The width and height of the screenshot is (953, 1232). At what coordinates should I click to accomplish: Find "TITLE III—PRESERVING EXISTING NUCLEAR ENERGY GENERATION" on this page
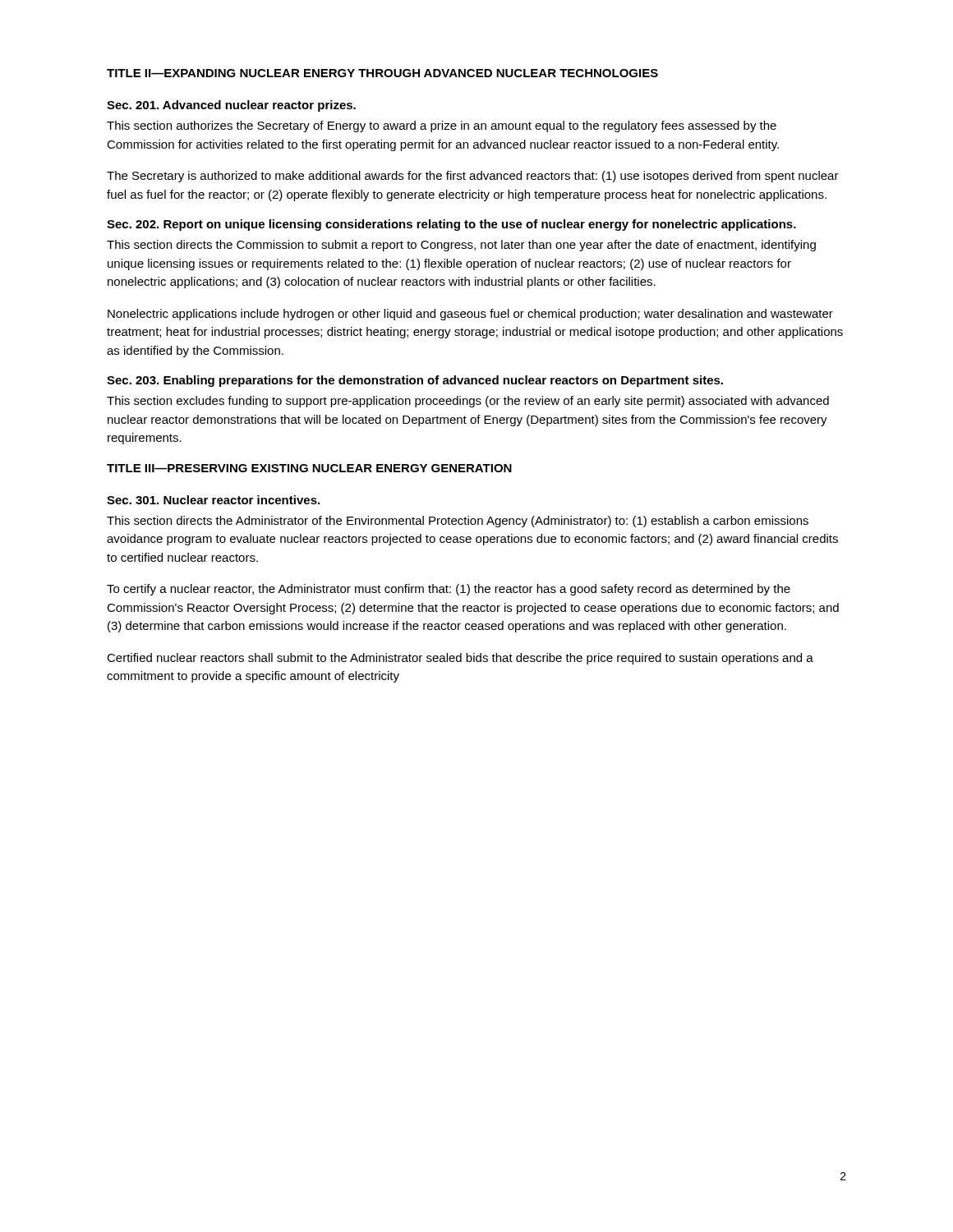click(309, 467)
